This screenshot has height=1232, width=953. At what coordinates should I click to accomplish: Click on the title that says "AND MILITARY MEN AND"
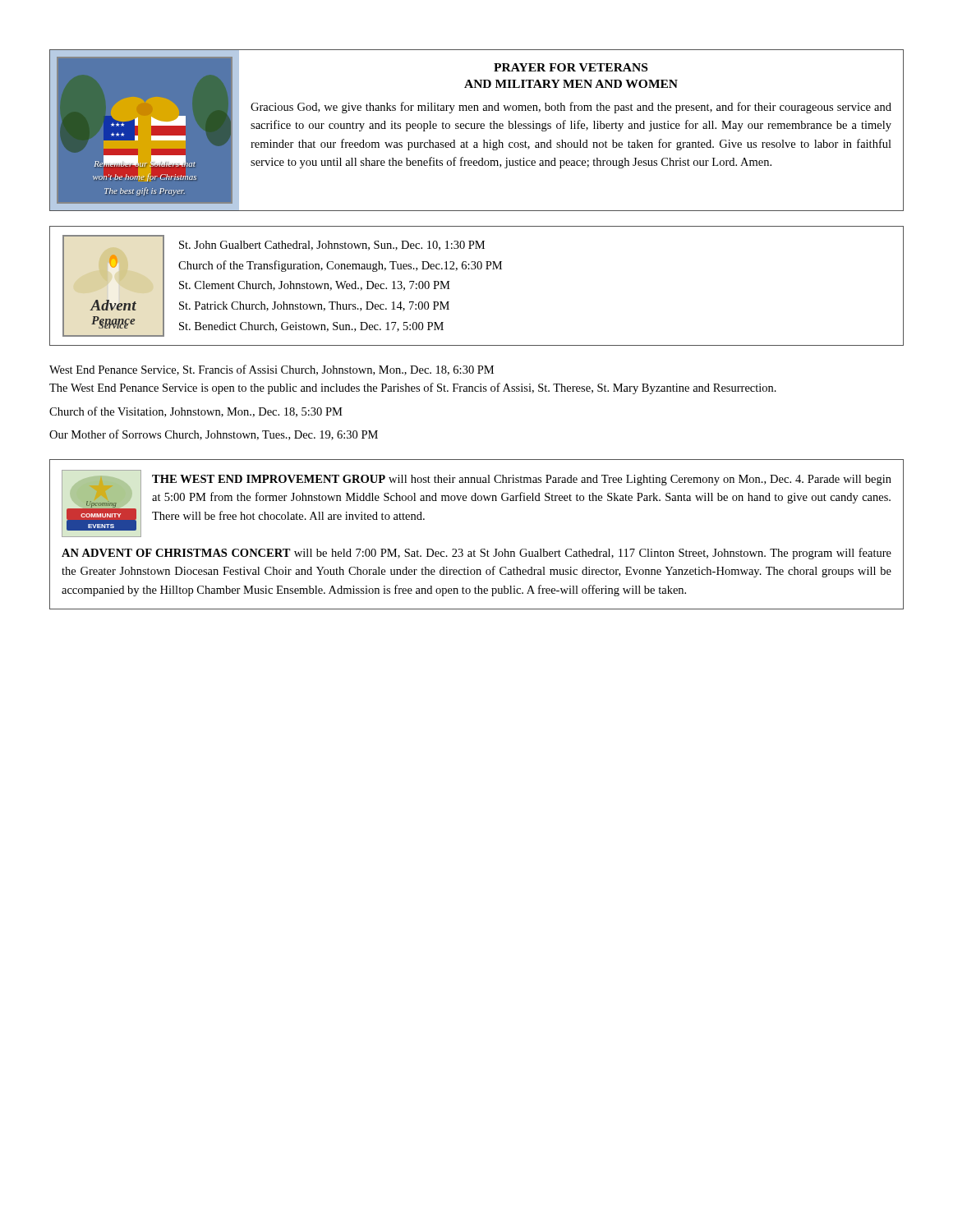point(571,83)
